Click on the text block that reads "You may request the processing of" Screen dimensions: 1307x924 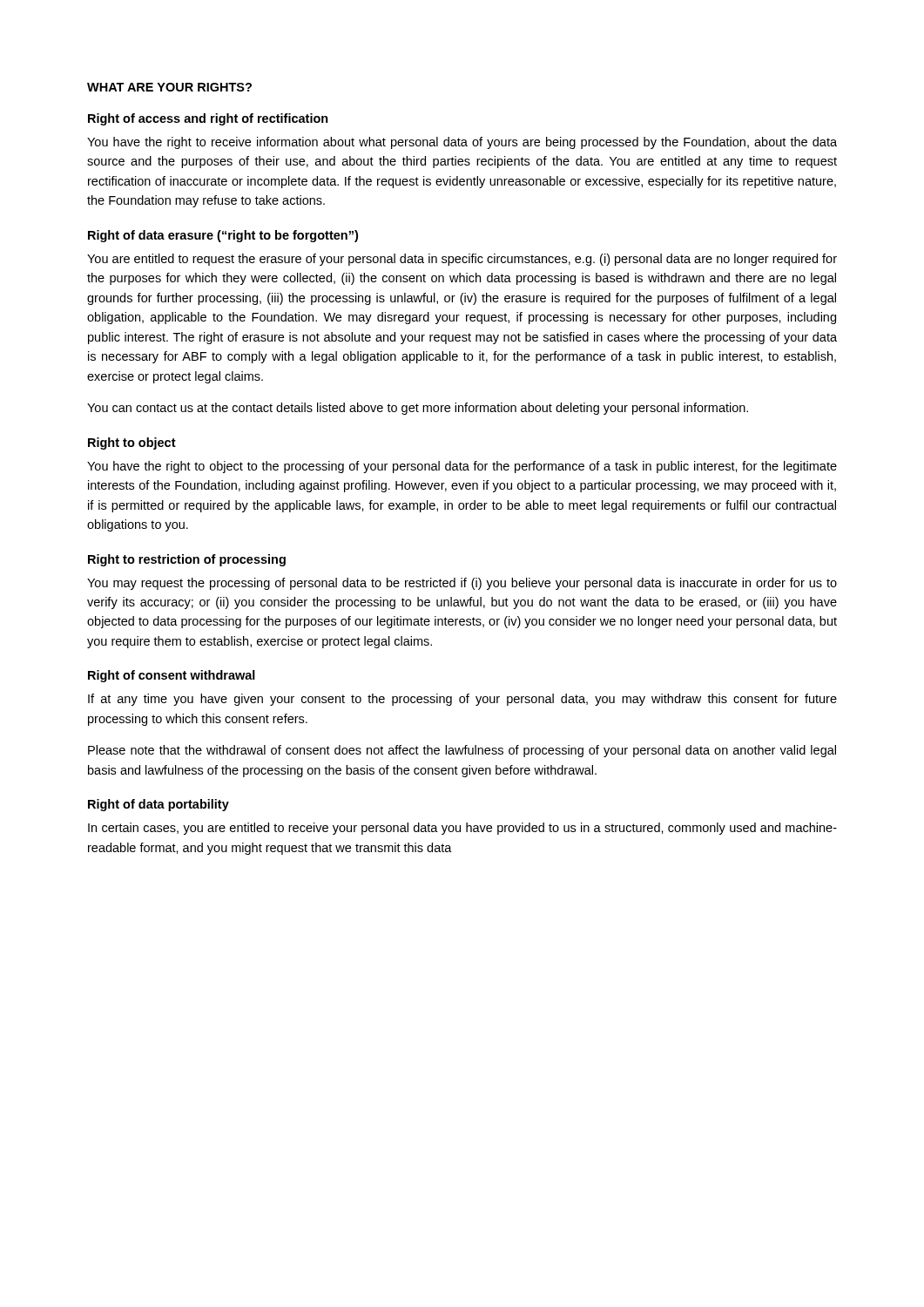click(x=462, y=612)
